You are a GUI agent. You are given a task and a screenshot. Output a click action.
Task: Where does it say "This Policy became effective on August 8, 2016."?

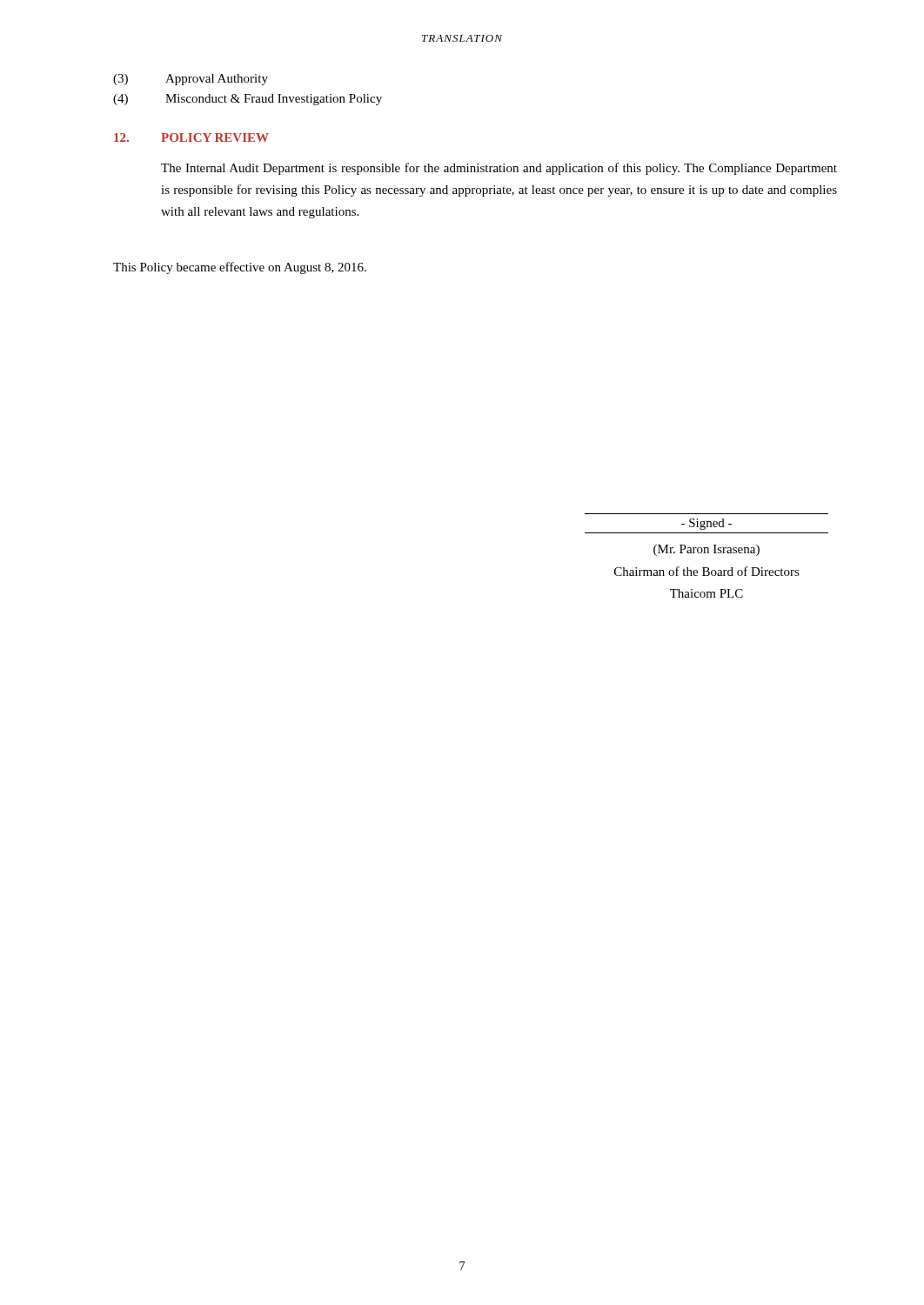[240, 267]
